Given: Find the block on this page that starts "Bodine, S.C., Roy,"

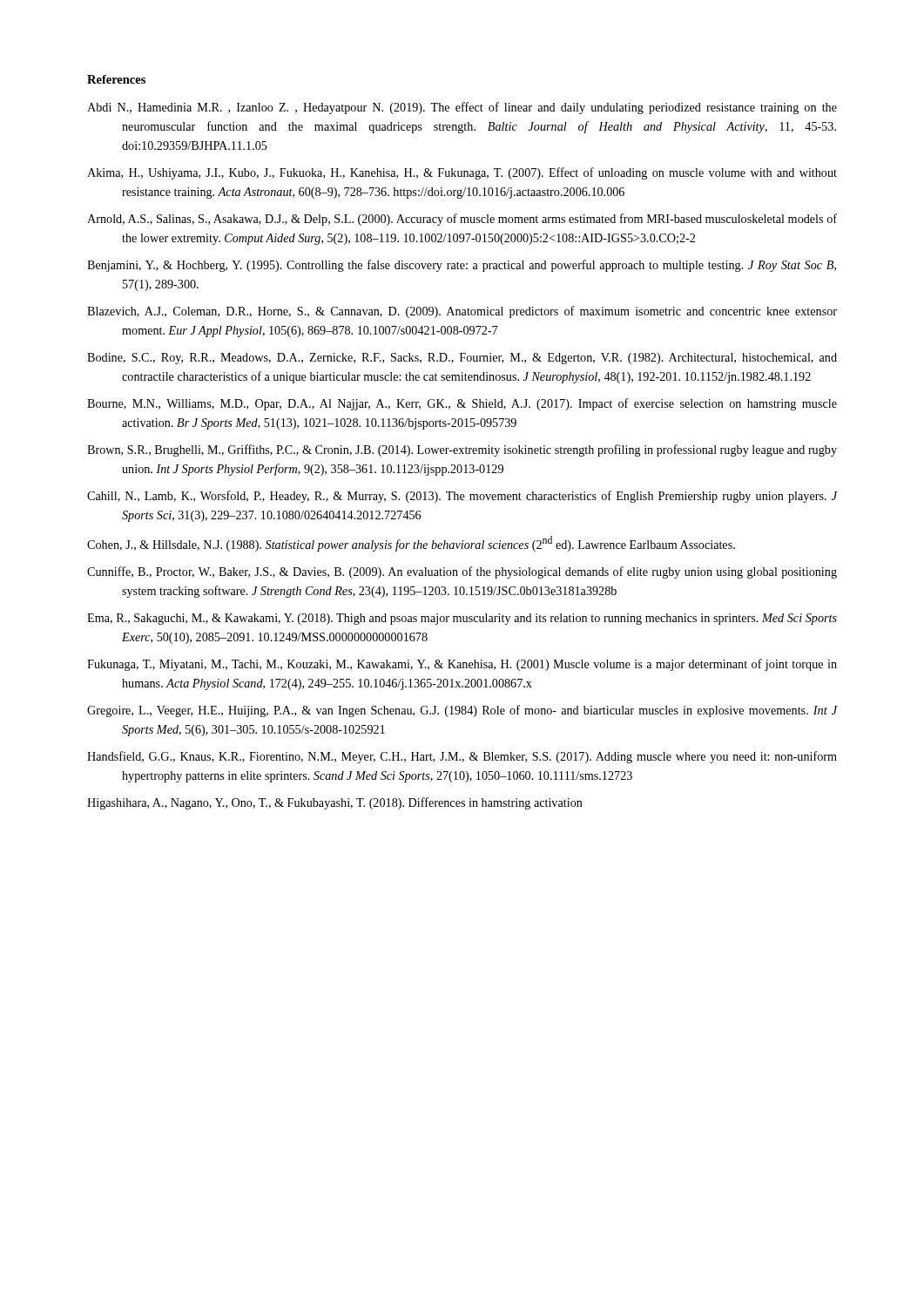Looking at the screenshot, I should pyautogui.click(x=462, y=367).
